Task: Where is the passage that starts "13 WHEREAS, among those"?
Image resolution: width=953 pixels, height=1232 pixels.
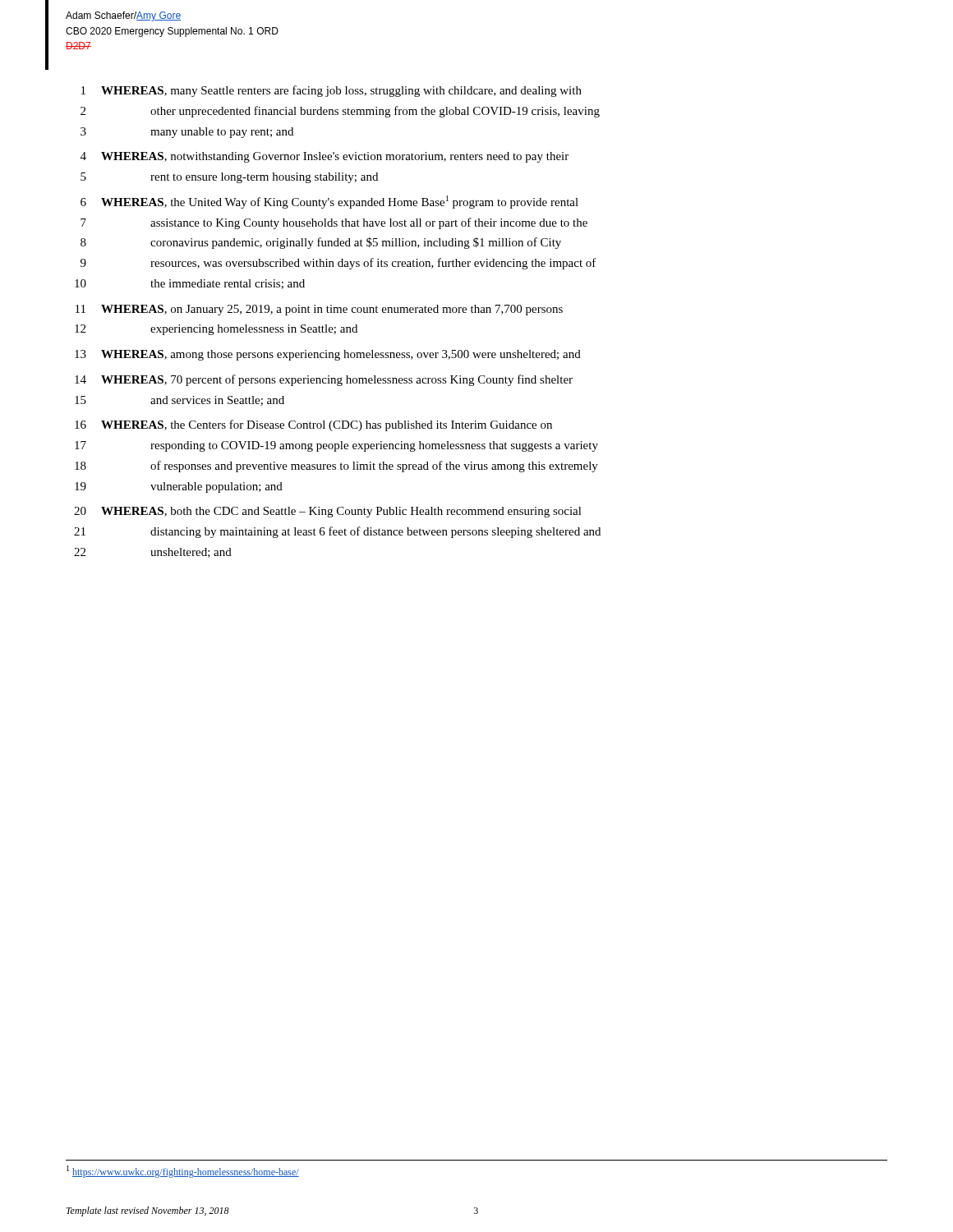Action: 476,354
